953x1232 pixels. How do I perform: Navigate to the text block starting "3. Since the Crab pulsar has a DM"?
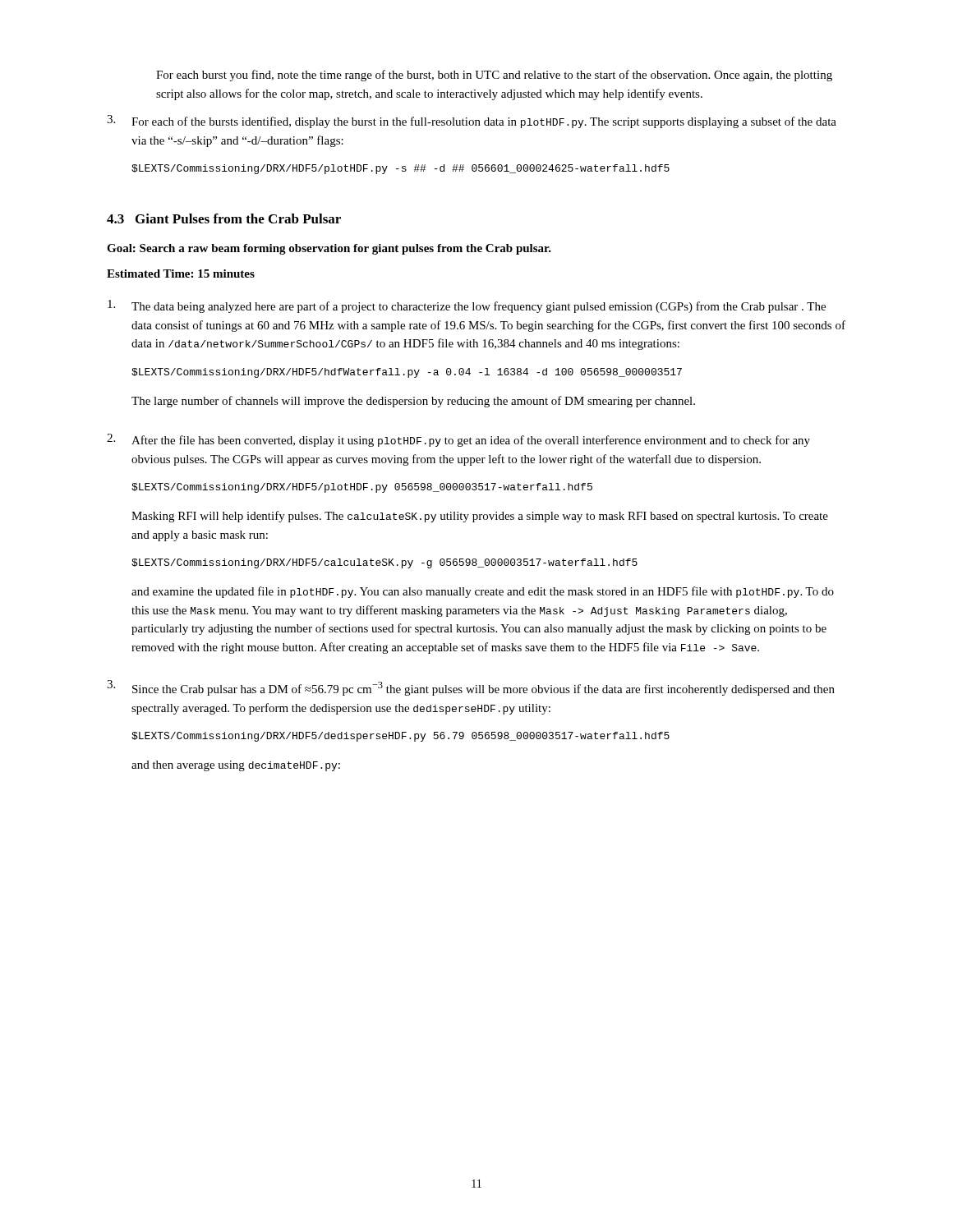(476, 731)
